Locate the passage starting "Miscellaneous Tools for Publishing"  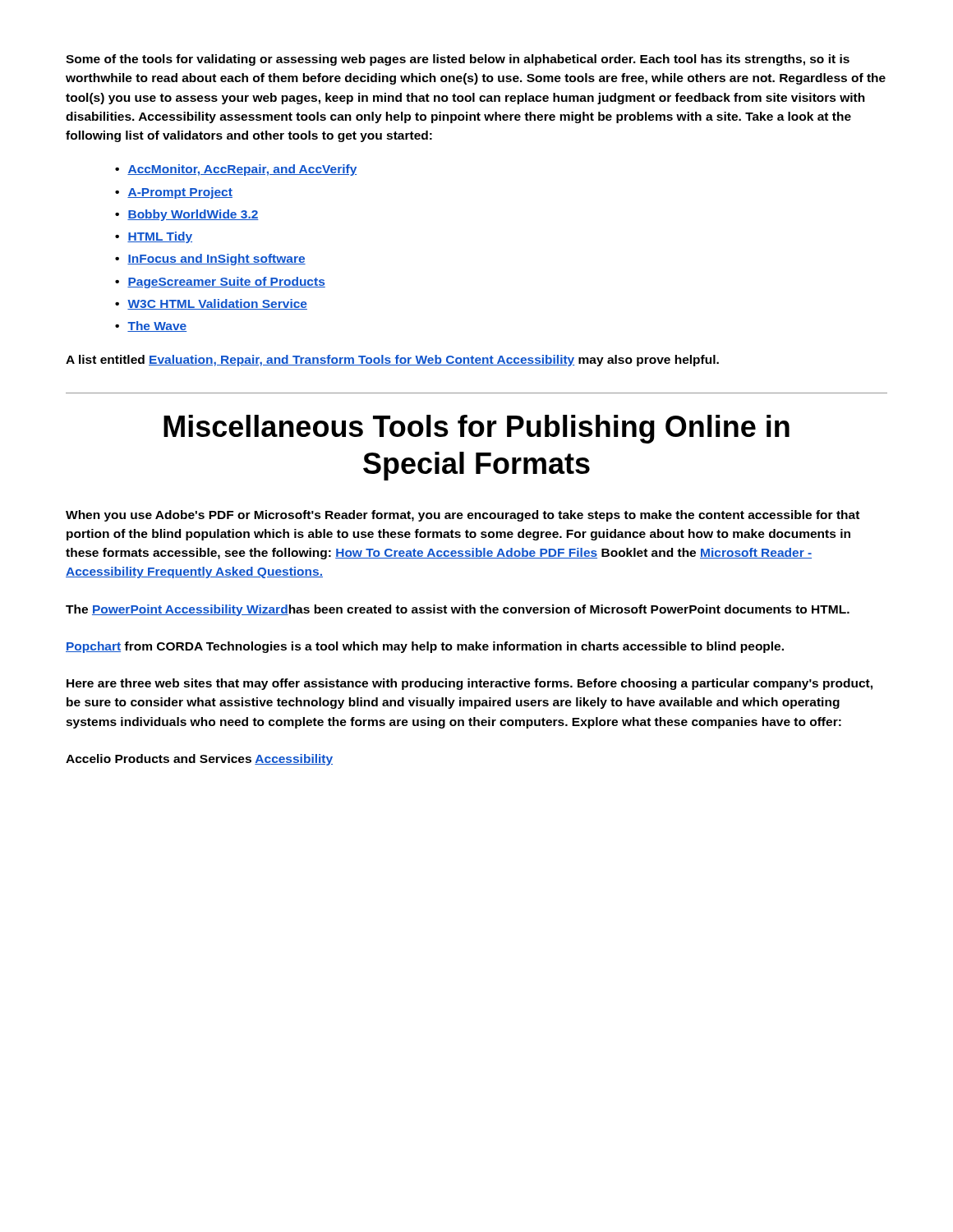(476, 445)
